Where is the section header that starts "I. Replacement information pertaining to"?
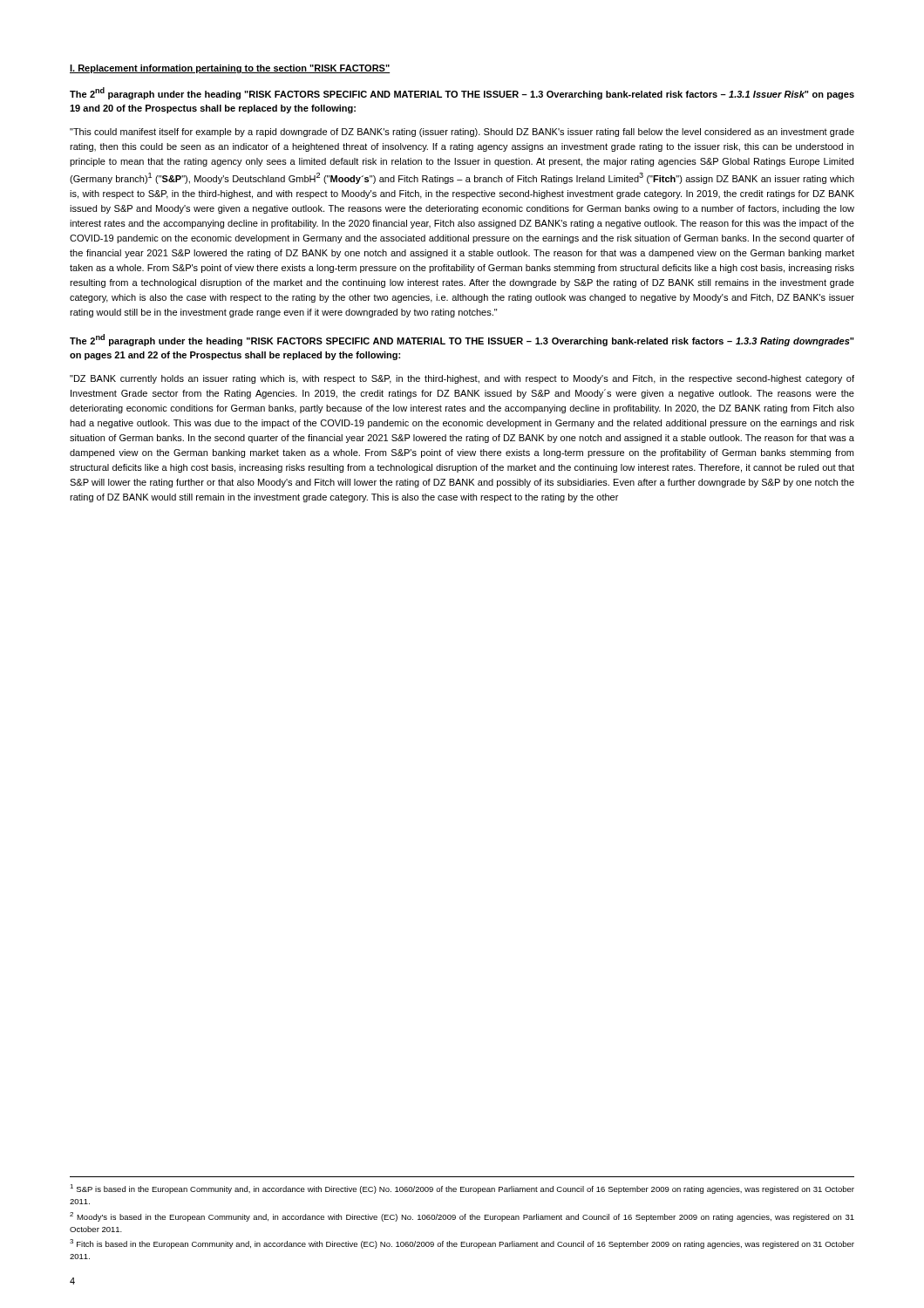This screenshot has width=924, height=1308. (x=230, y=68)
